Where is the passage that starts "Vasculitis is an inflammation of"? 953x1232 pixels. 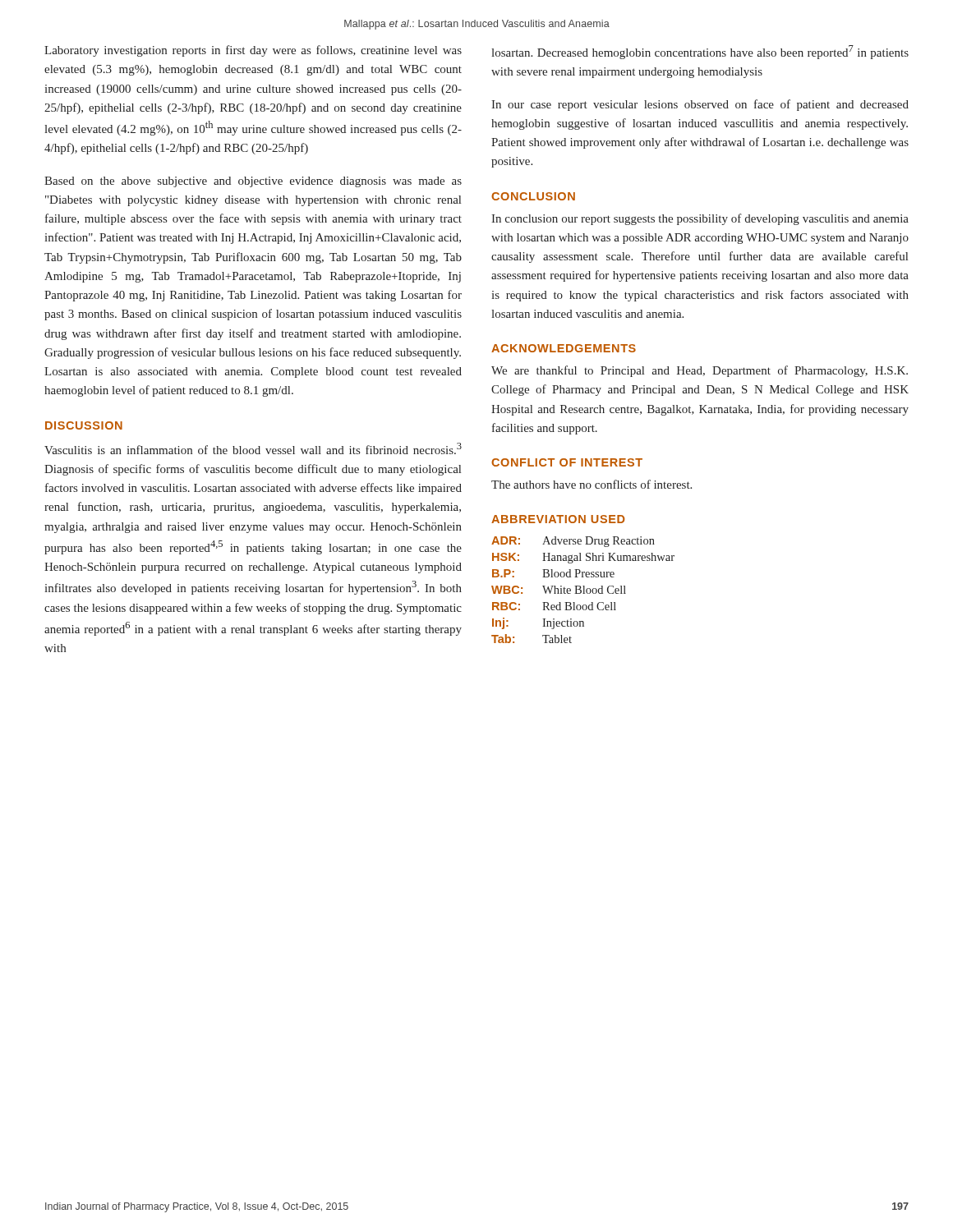(253, 547)
